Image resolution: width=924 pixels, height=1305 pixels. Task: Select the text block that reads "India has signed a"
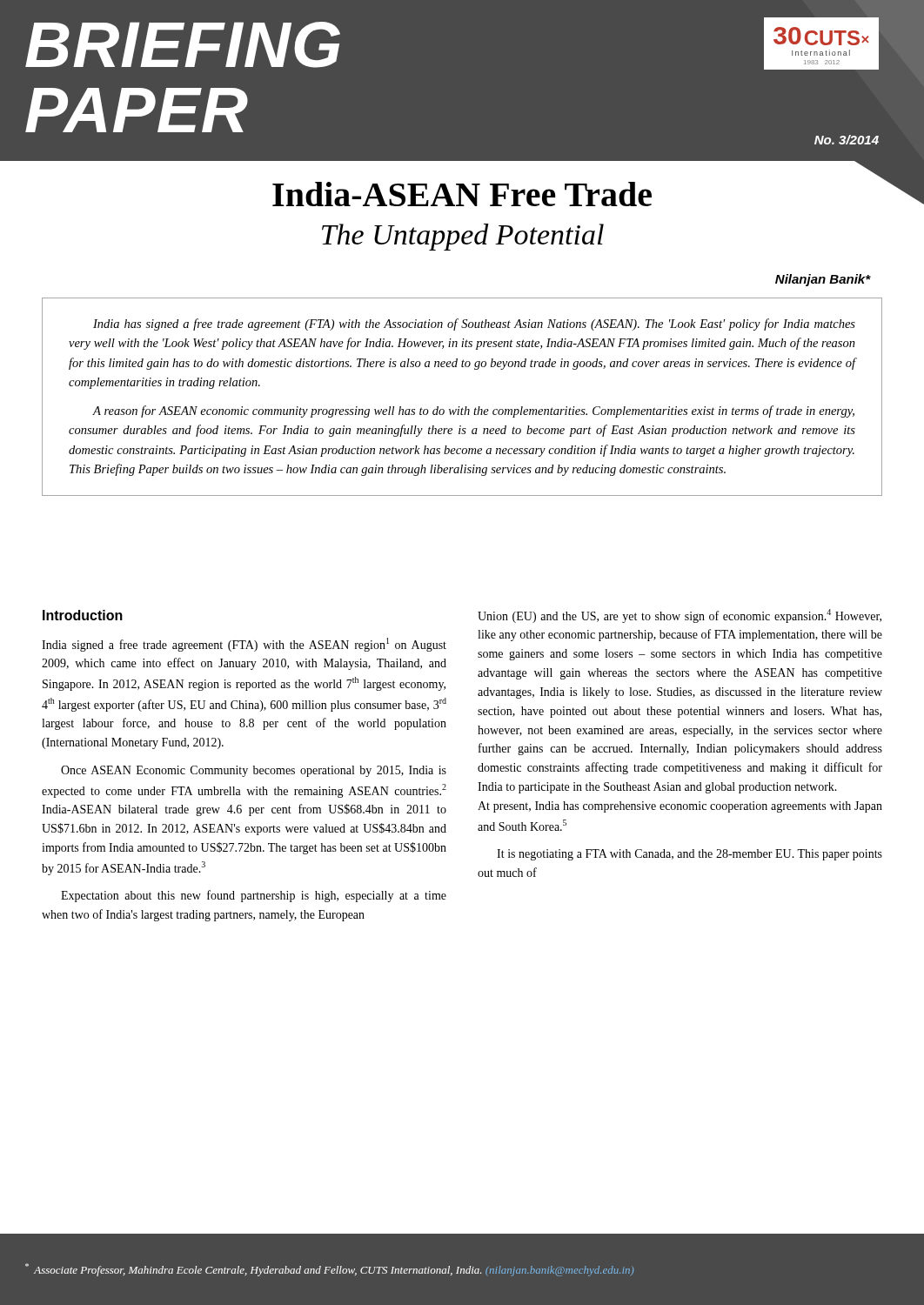click(462, 397)
